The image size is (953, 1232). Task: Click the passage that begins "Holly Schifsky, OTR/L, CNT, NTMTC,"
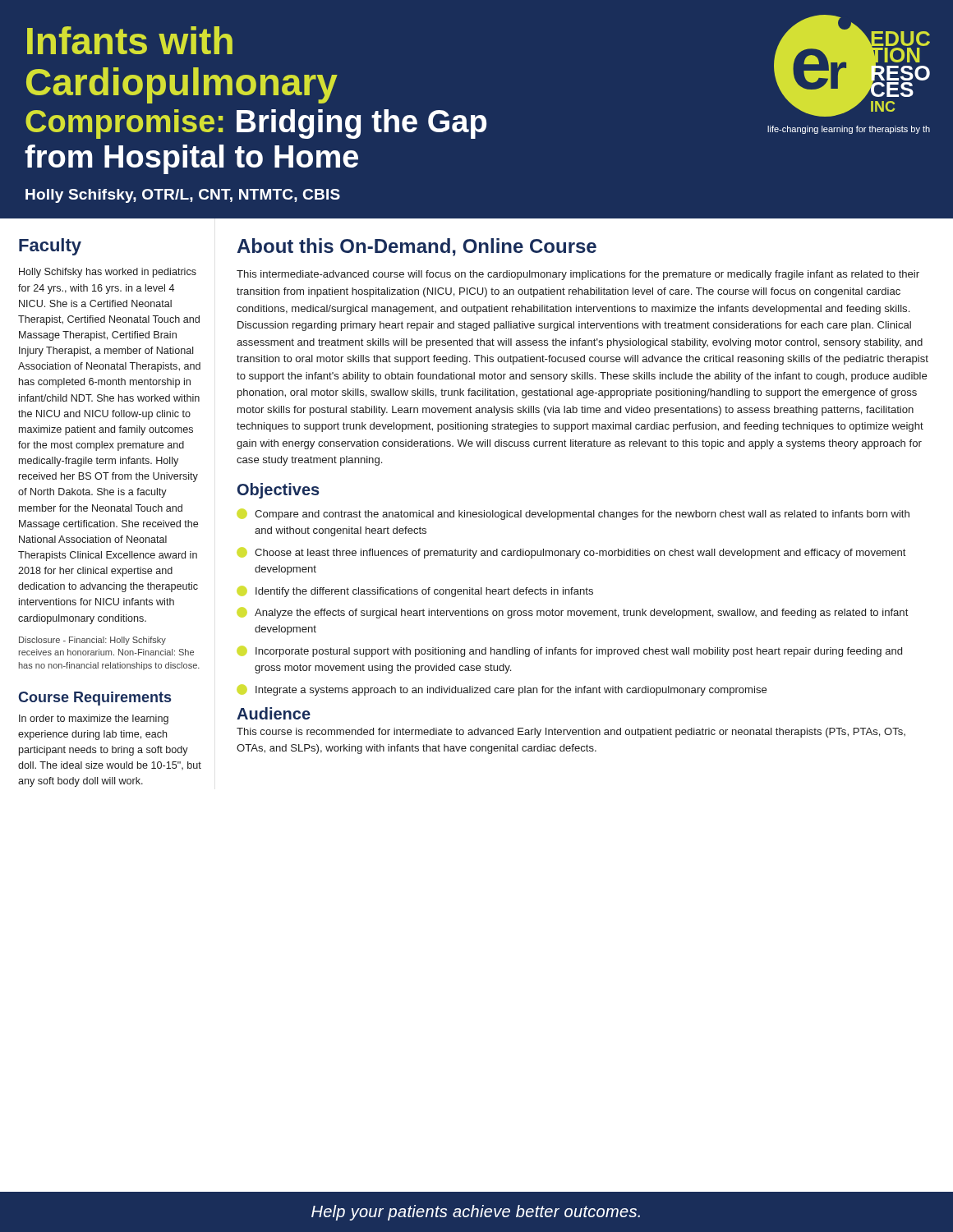[x=183, y=195]
